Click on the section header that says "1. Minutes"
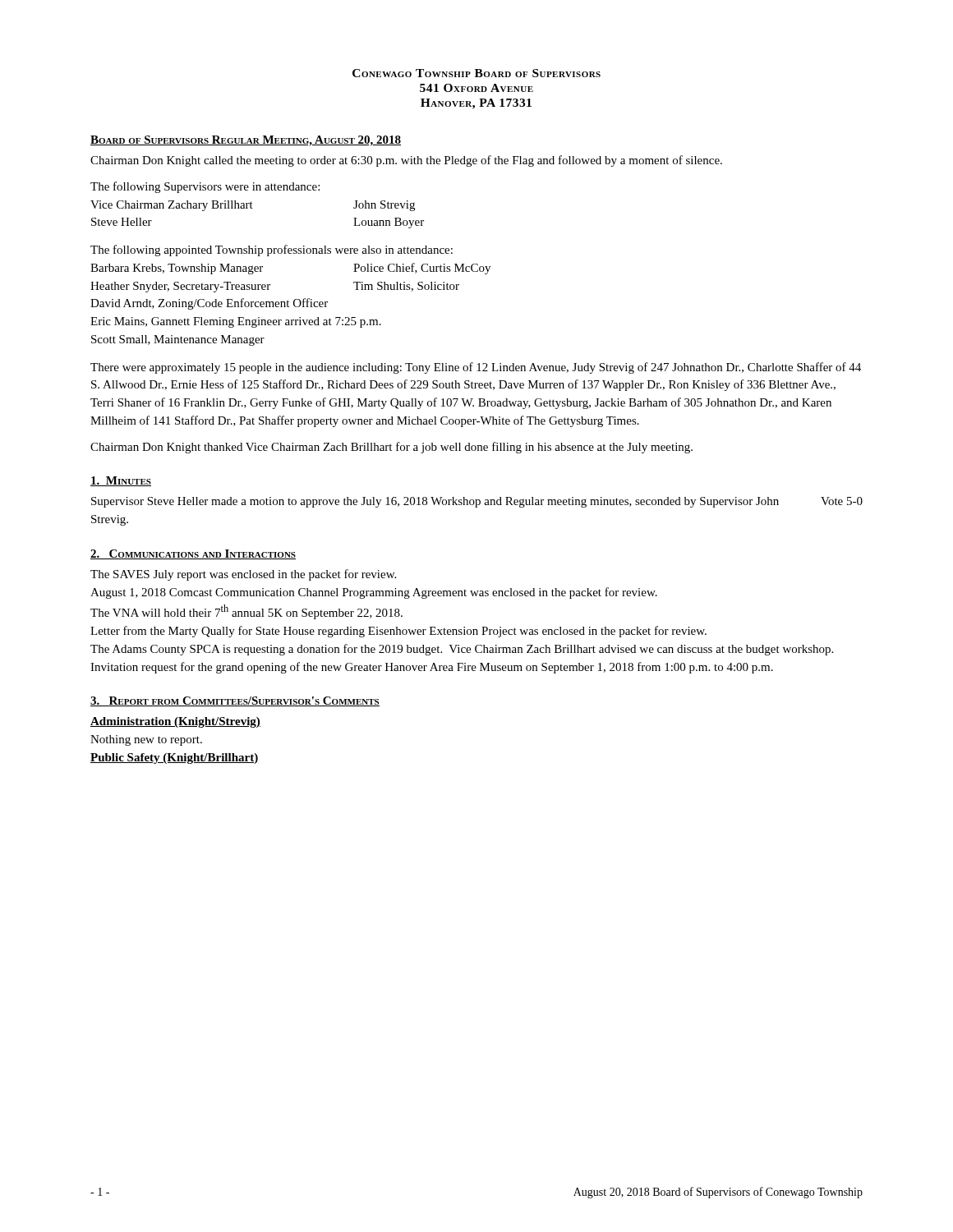The image size is (953, 1232). [121, 481]
